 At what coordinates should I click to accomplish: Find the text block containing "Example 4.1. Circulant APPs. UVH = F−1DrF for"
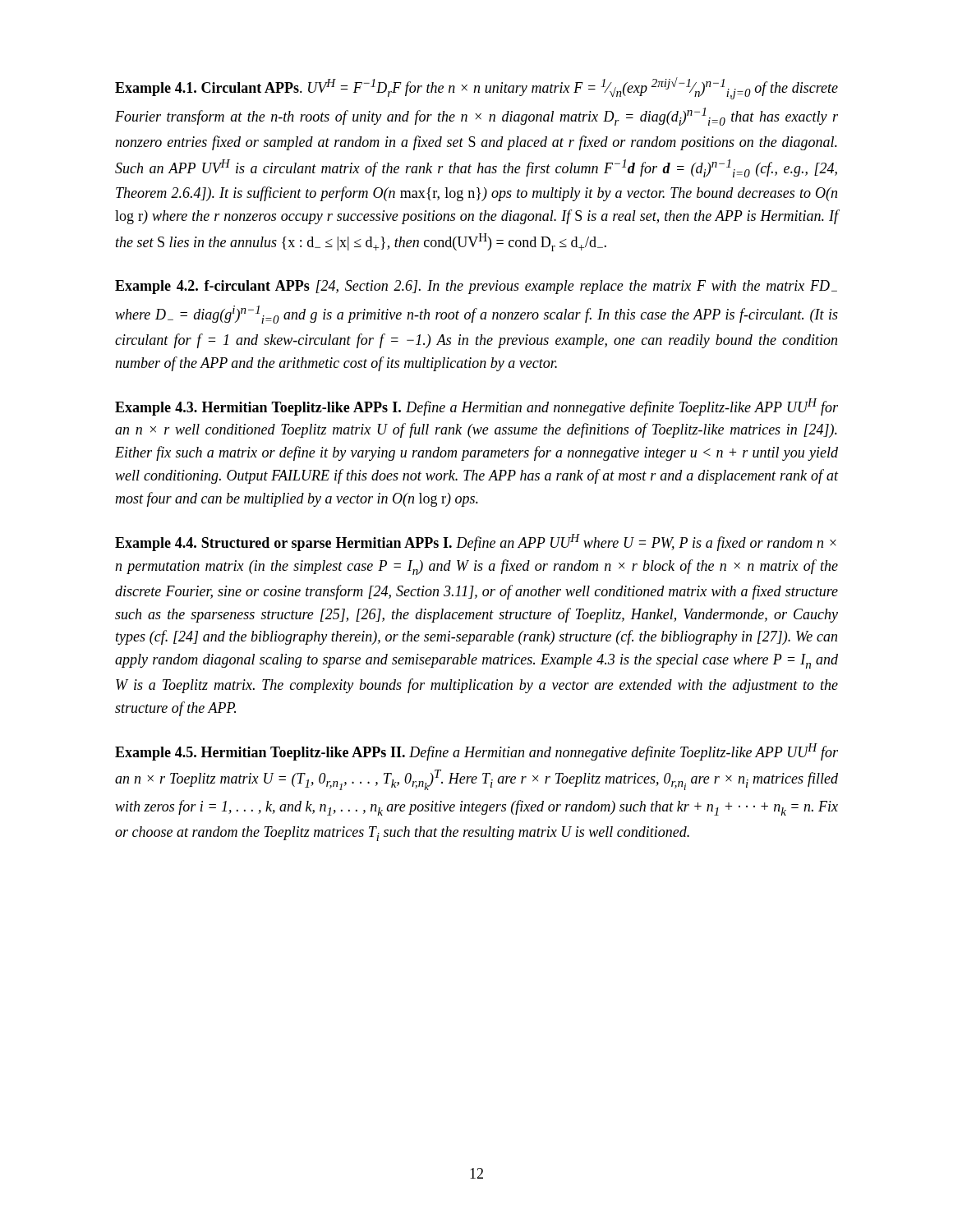pyautogui.click(x=476, y=165)
